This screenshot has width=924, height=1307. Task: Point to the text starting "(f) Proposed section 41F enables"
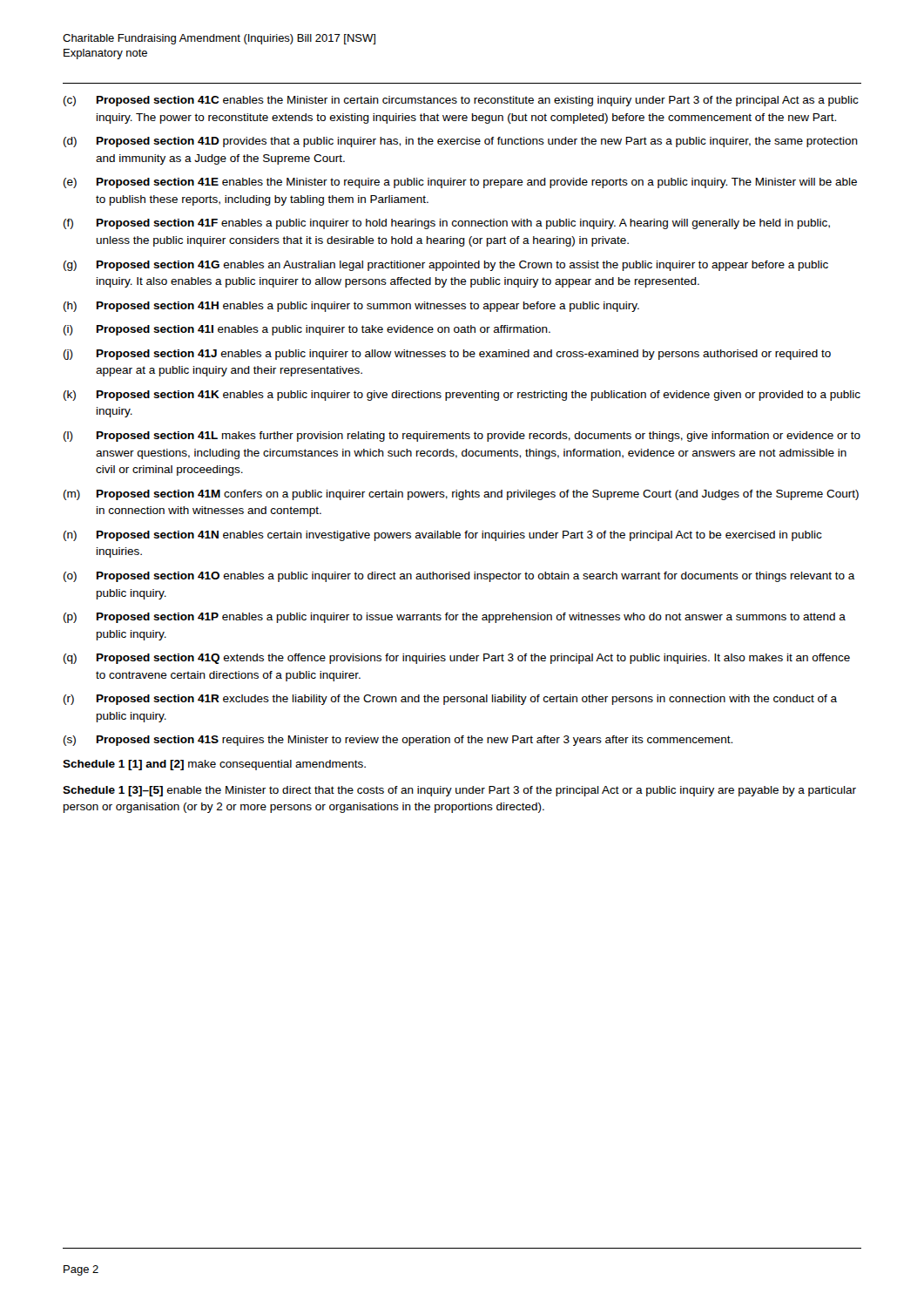point(462,232)
